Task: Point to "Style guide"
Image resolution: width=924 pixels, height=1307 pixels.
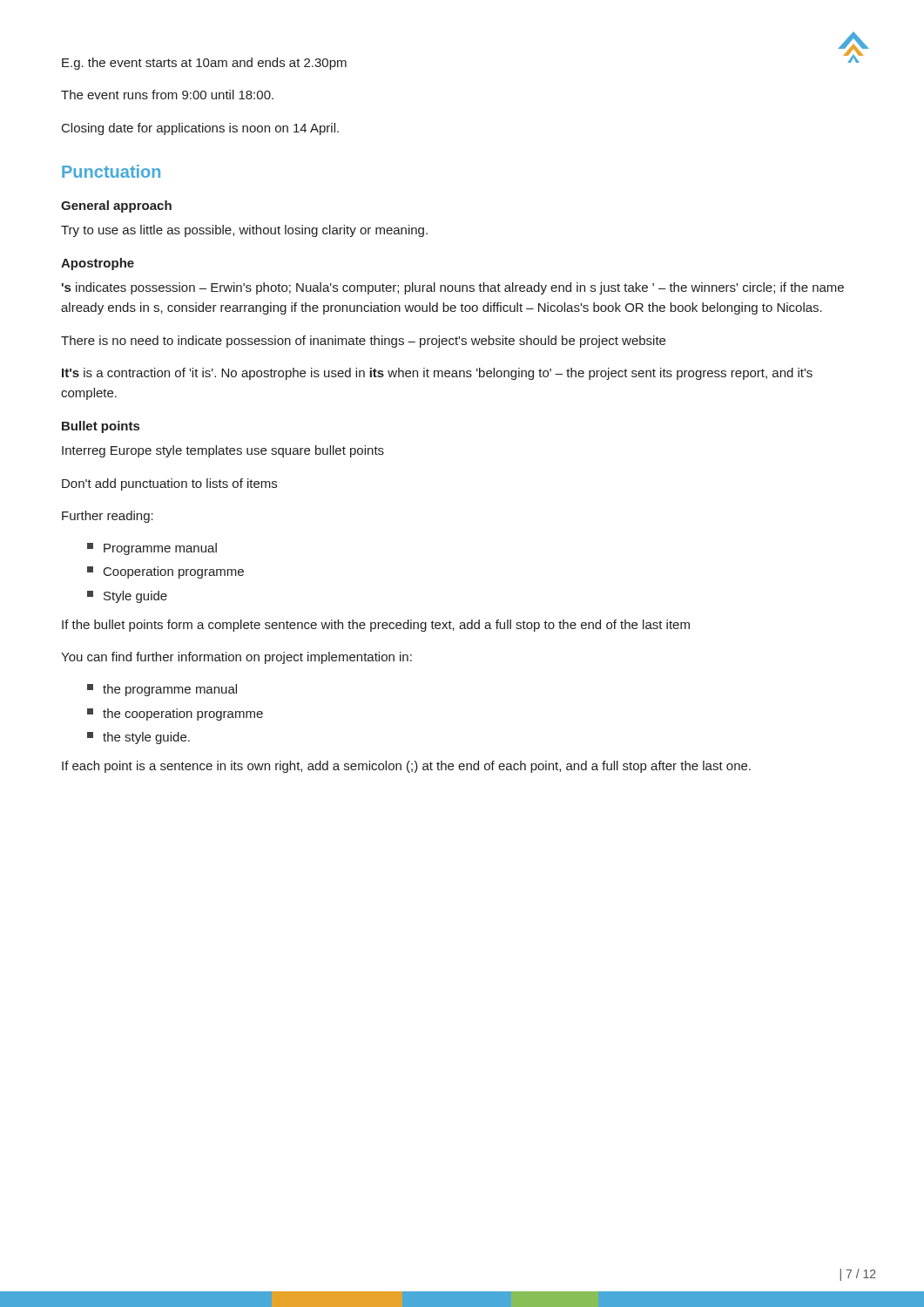Action: pos(135,595)
